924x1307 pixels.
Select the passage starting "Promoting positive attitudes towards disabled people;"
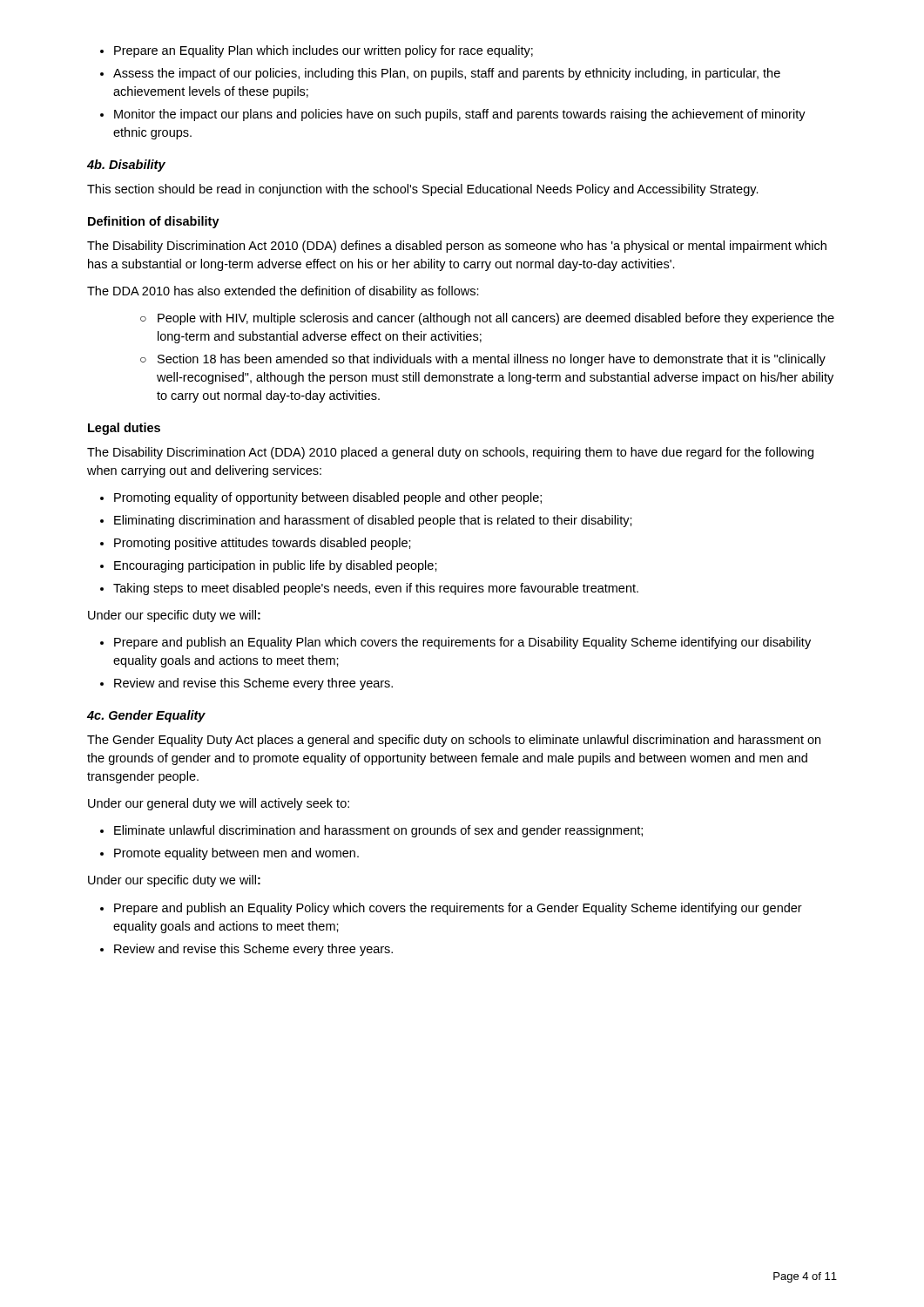pos(263,544)
